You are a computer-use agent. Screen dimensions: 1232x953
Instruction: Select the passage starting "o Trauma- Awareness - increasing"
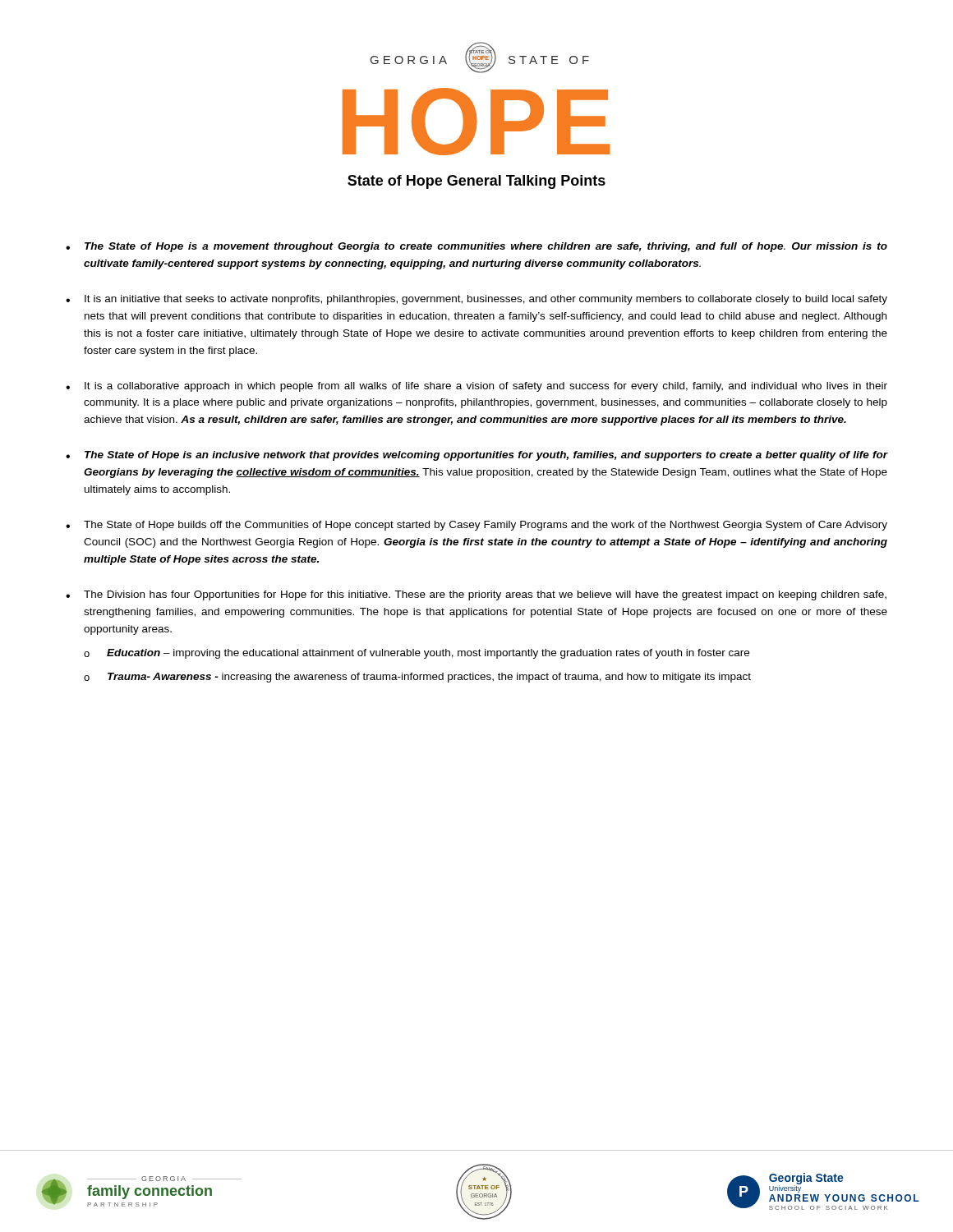coord(486,677)
